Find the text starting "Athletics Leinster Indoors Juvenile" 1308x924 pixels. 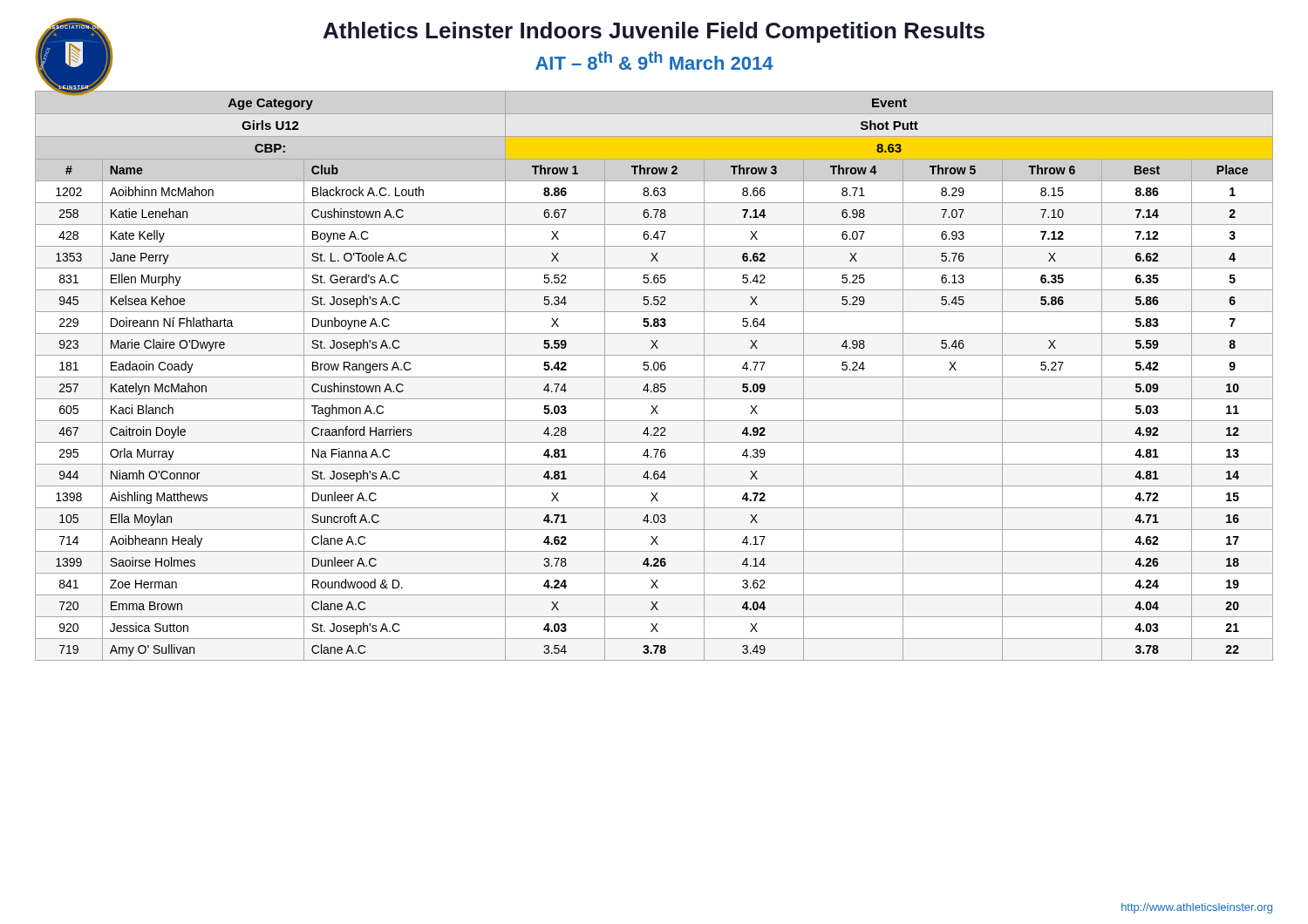pos(654,31)
